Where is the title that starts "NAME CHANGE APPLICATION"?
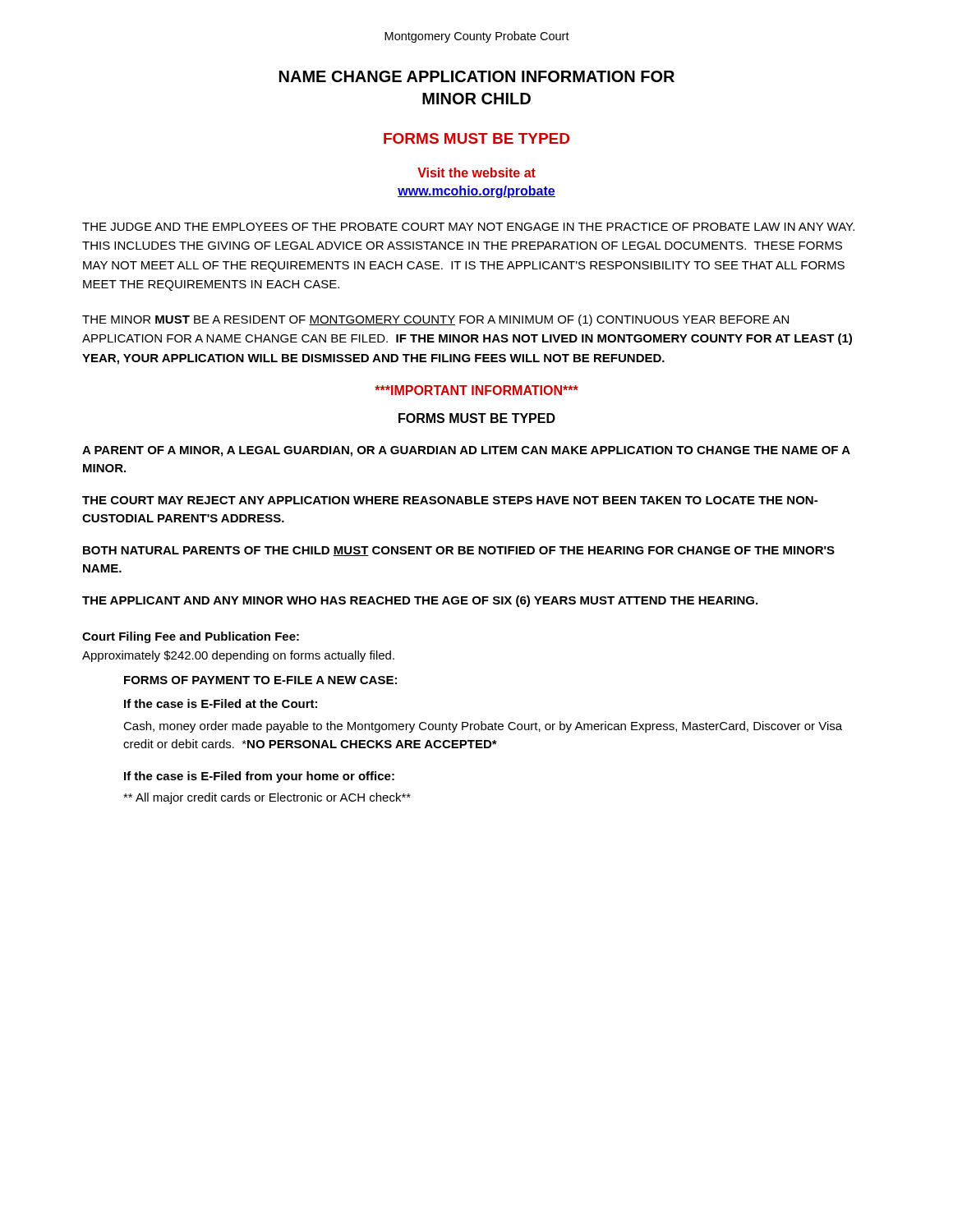The width and height of the screenshot is (953, 1232). click(476, 87)
